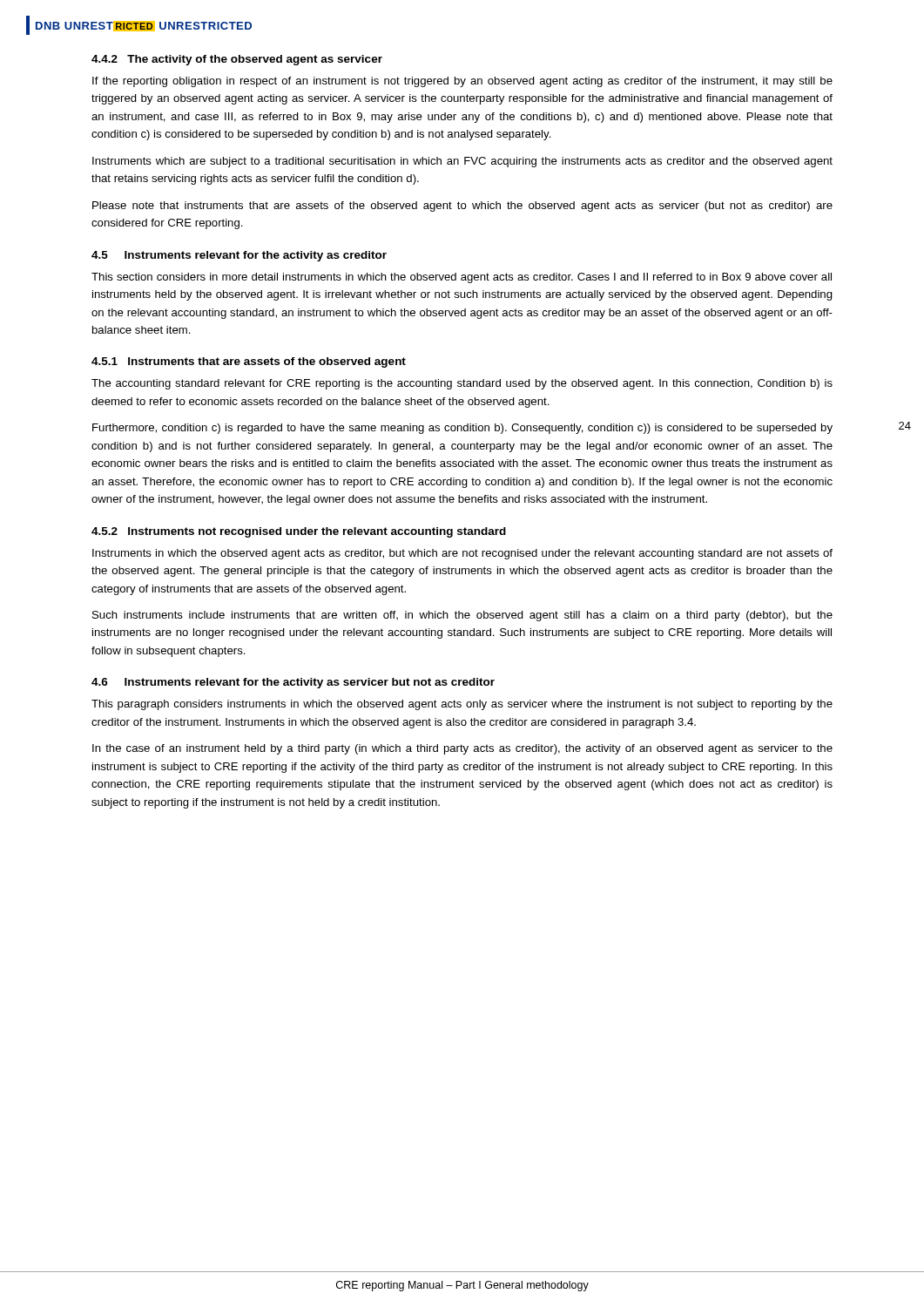This screenshot has height=1307, width=924.
Task: Select the section header containing "4.5 Instruments relevant for"
Action: [239, 255]
